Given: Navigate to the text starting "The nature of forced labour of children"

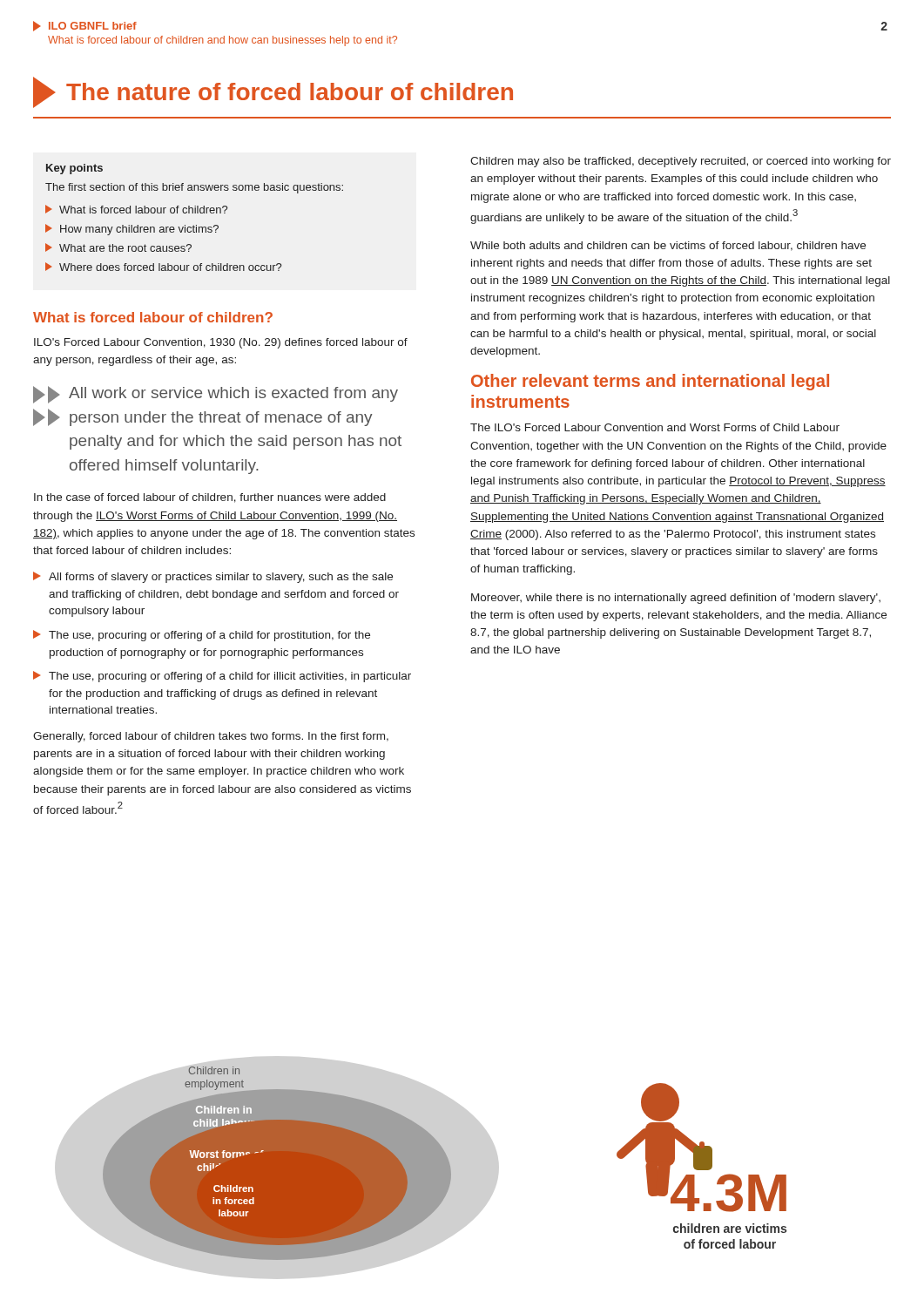Looking at the screenshot, I should pos(462,98).
